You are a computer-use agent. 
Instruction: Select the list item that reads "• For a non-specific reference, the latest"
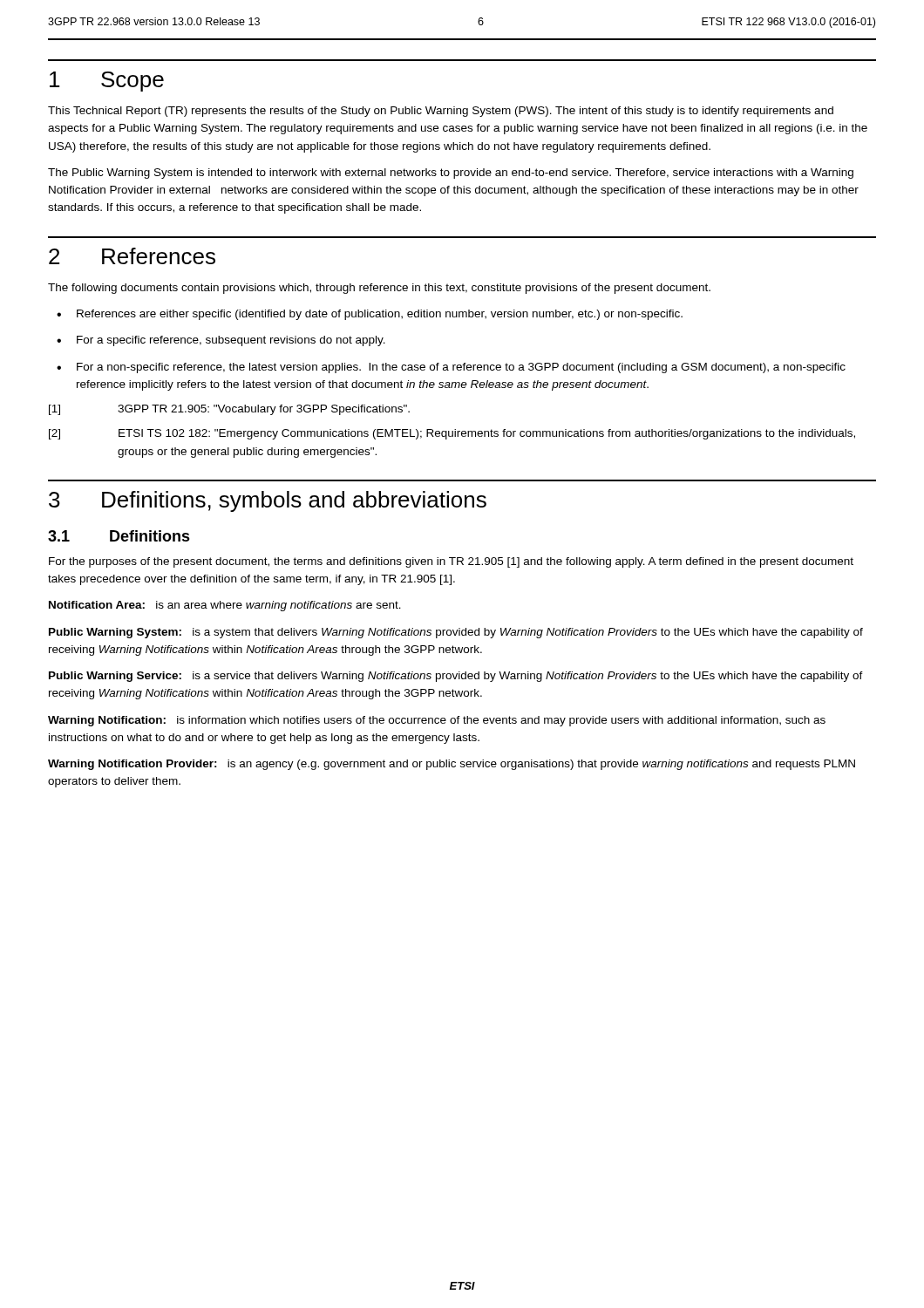(x=462, y=376)
